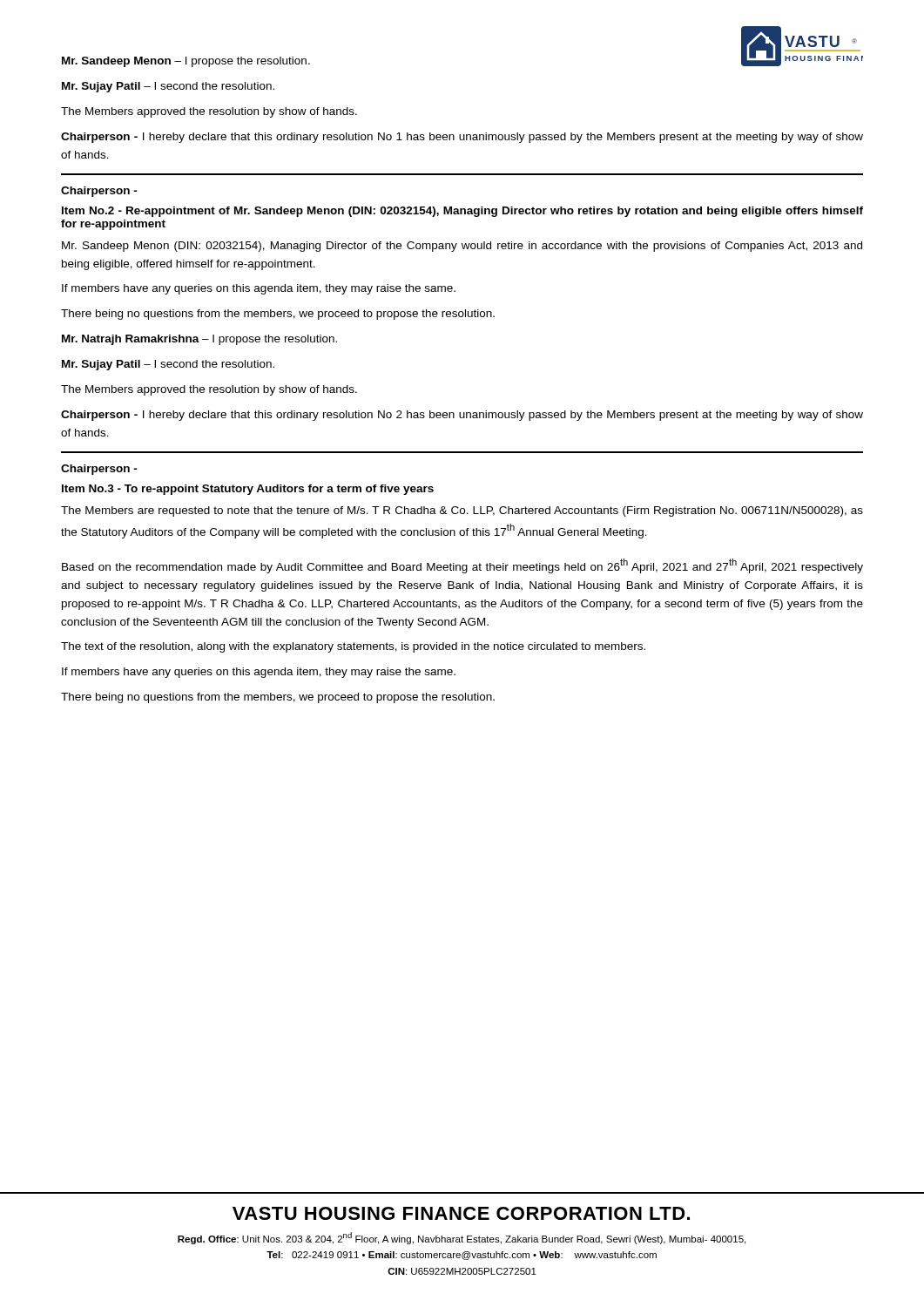The image size is (924, 1307).
Task: Find the section header on this page that starts "Item No.3 -"
Action: tap(247, 488)
